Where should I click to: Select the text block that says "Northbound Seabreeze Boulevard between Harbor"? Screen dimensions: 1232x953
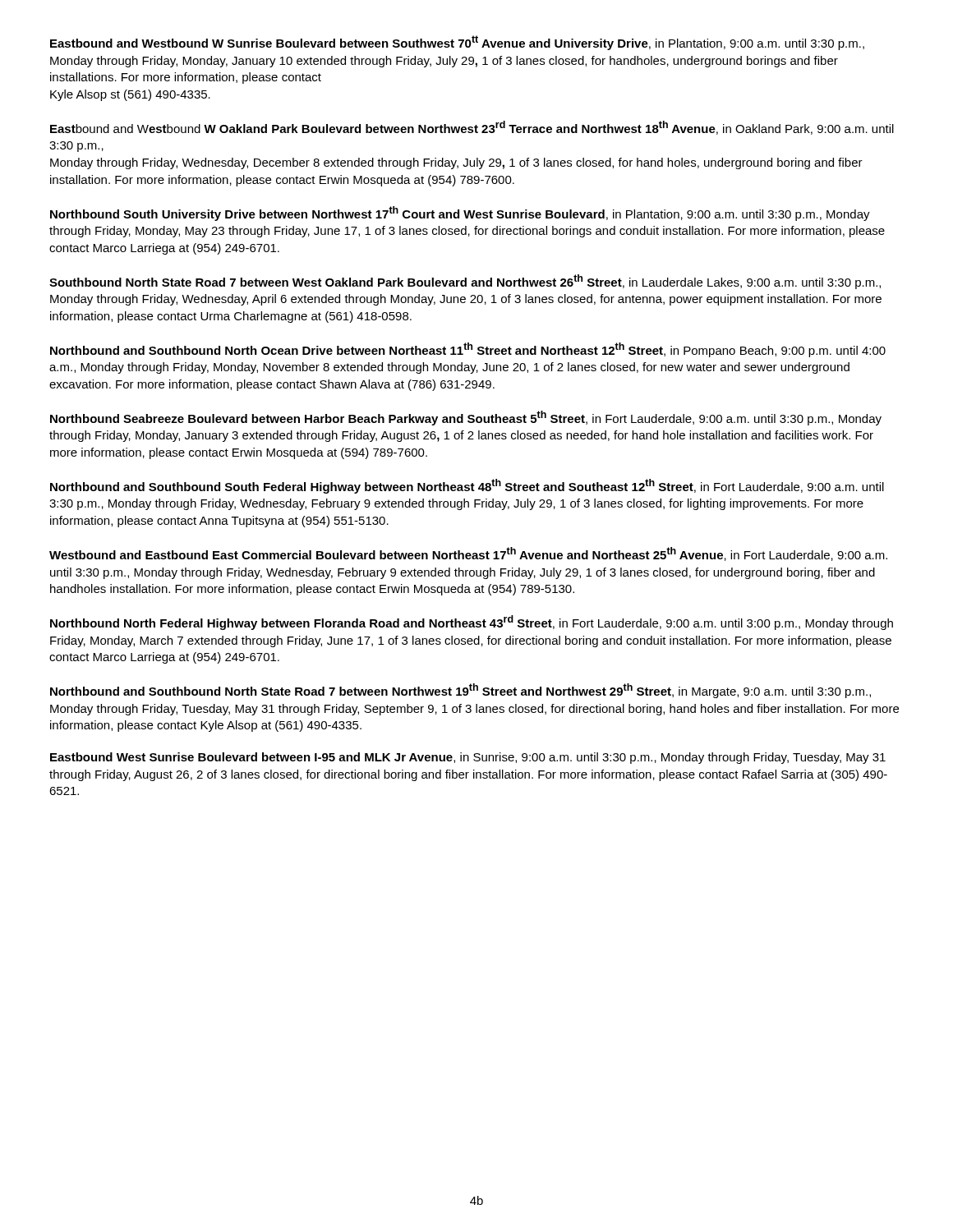click(476, 435)
